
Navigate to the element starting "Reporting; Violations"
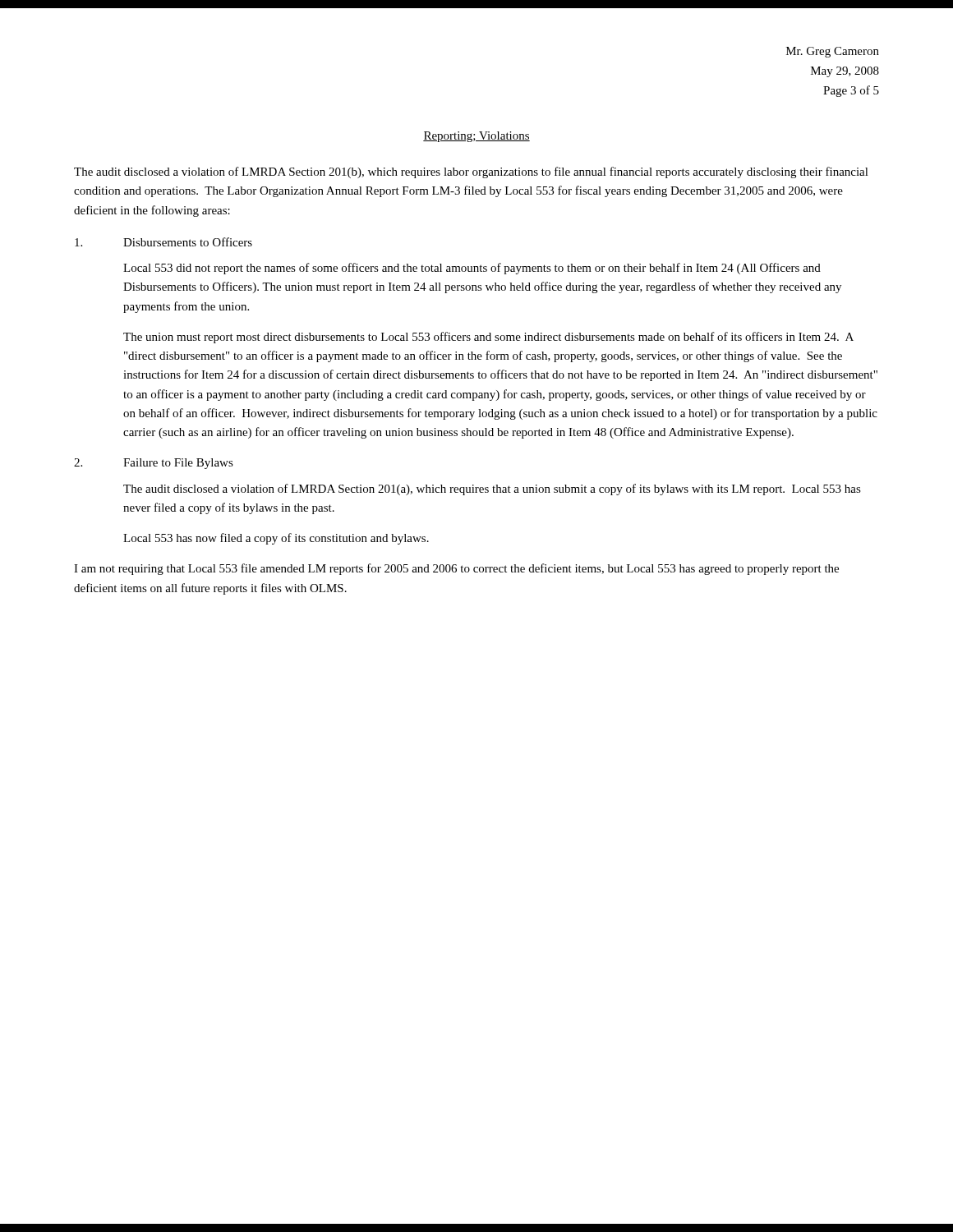pyautogui.click(x=476, y=136)
